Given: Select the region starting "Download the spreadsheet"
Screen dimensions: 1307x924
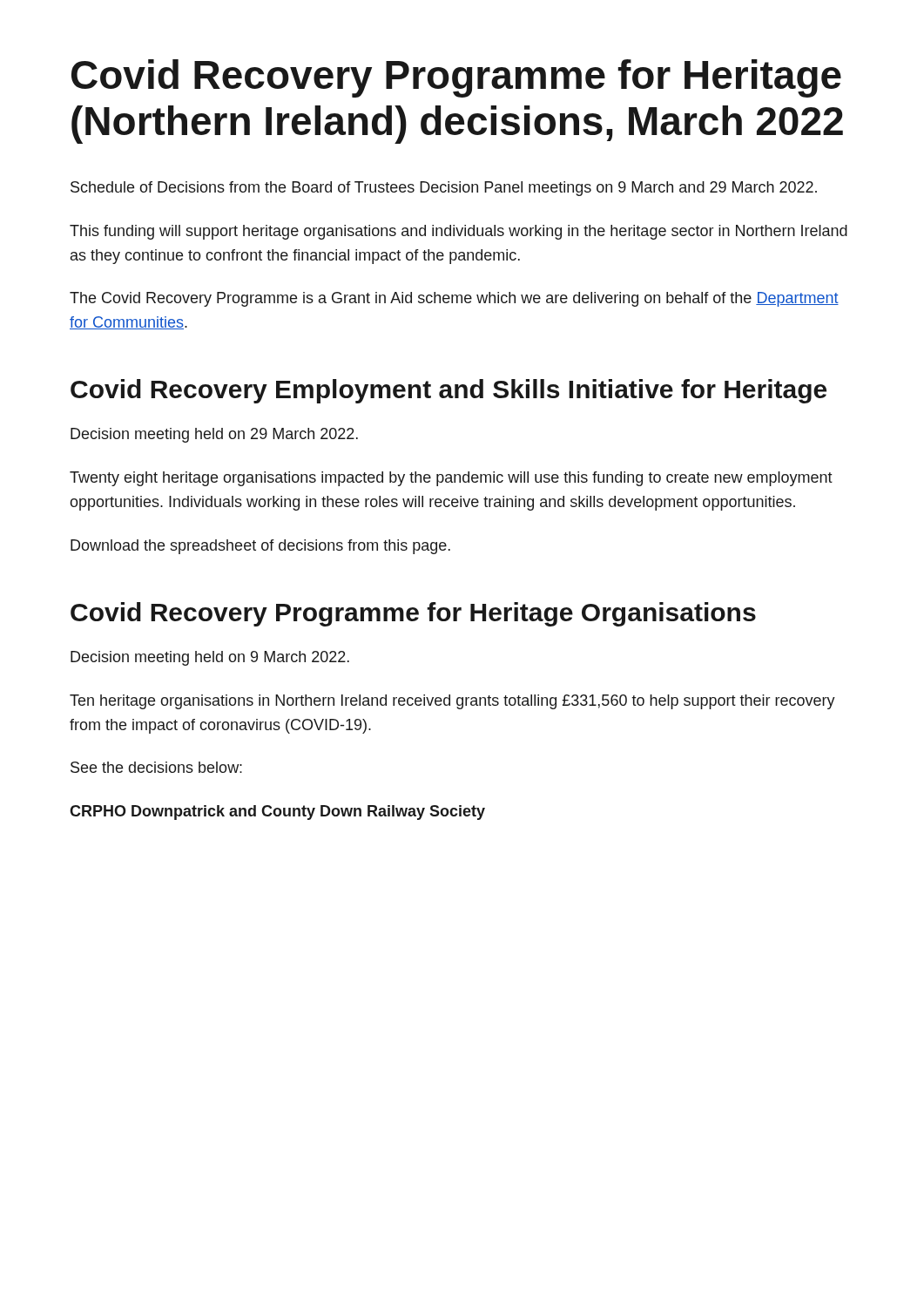Looking at the screenshot, I should pos(261,545).
